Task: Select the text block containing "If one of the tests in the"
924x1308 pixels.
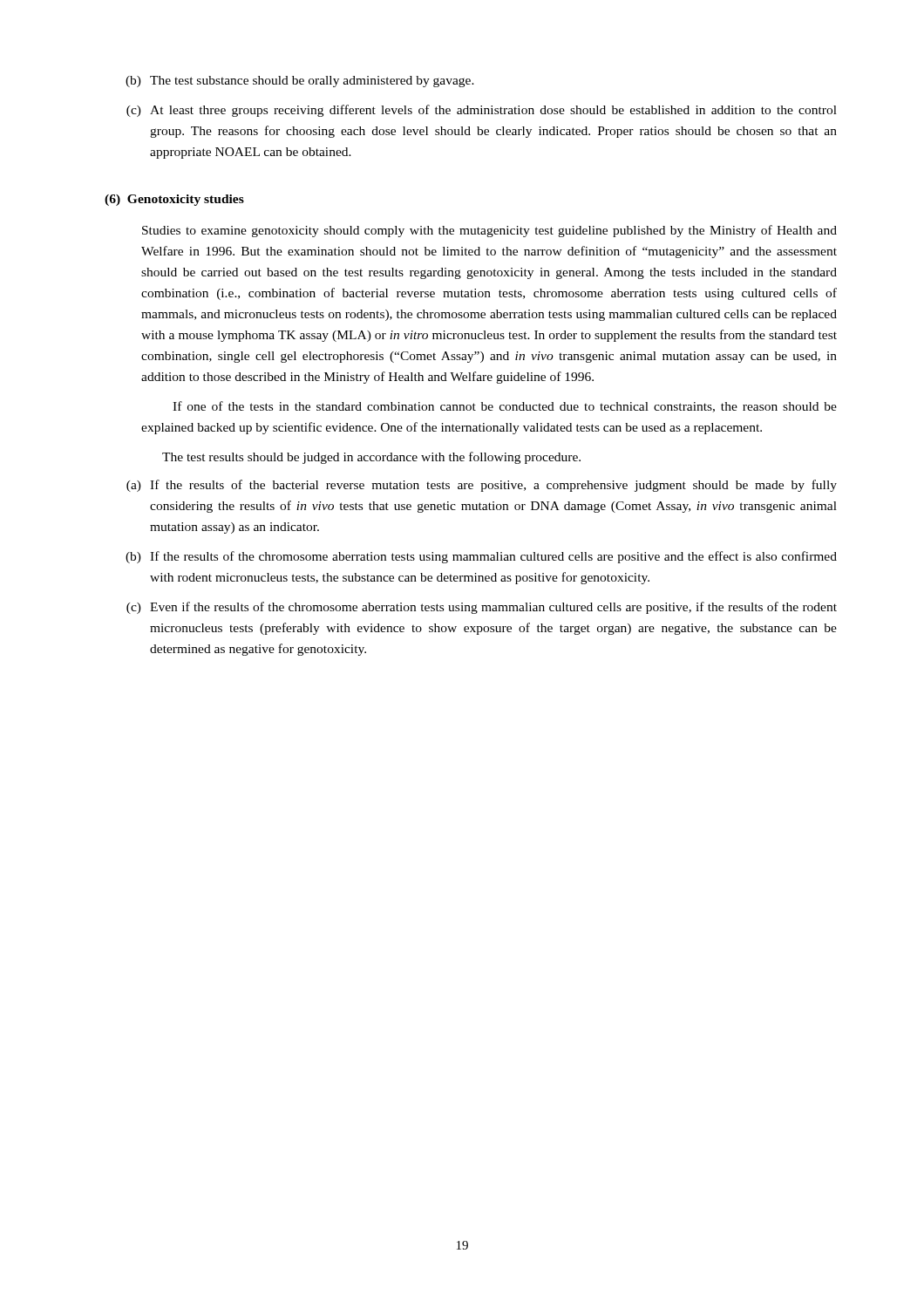Action: (489, 417)
